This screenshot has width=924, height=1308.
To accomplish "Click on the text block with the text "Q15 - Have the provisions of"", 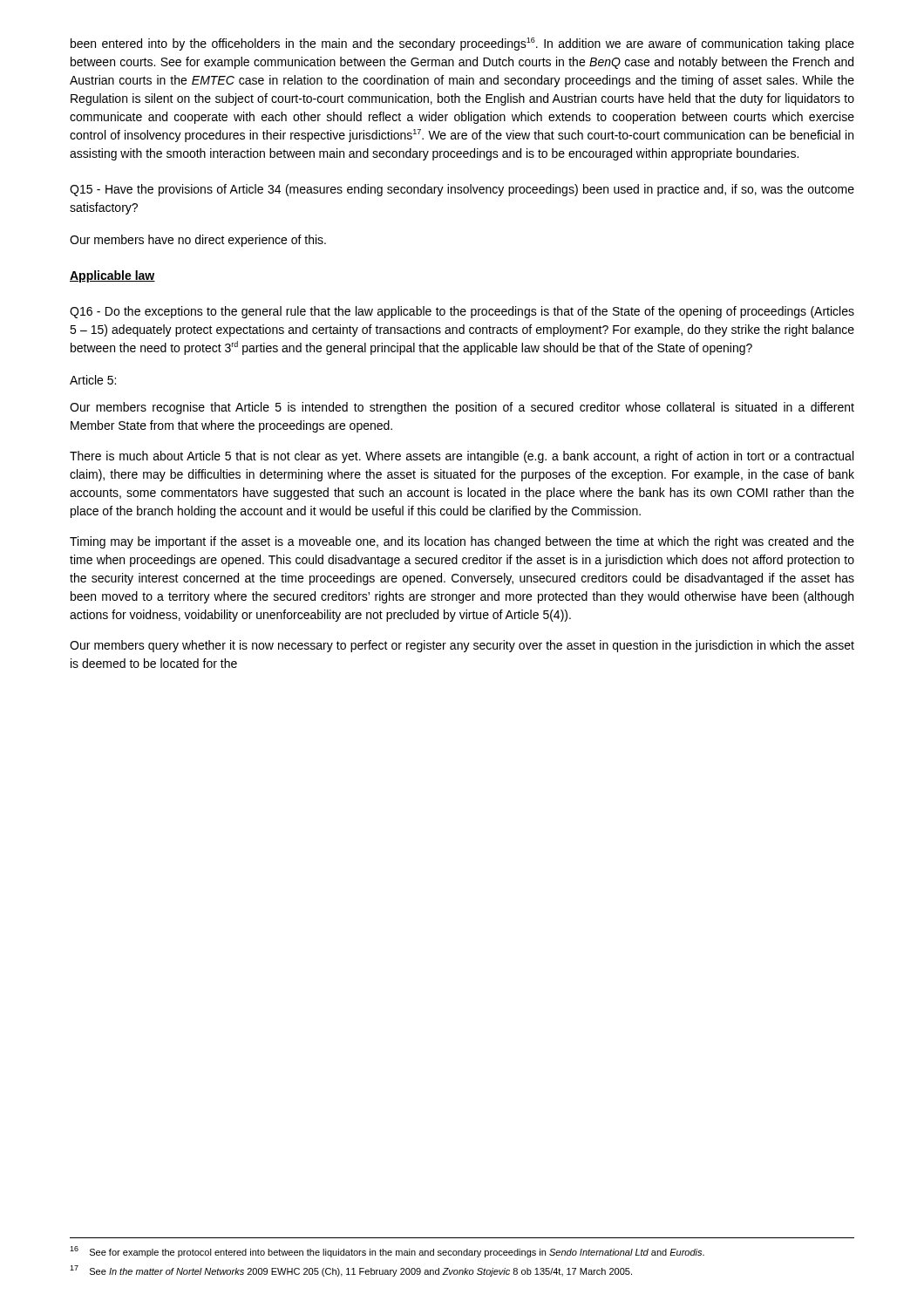I will coord(462,199).
